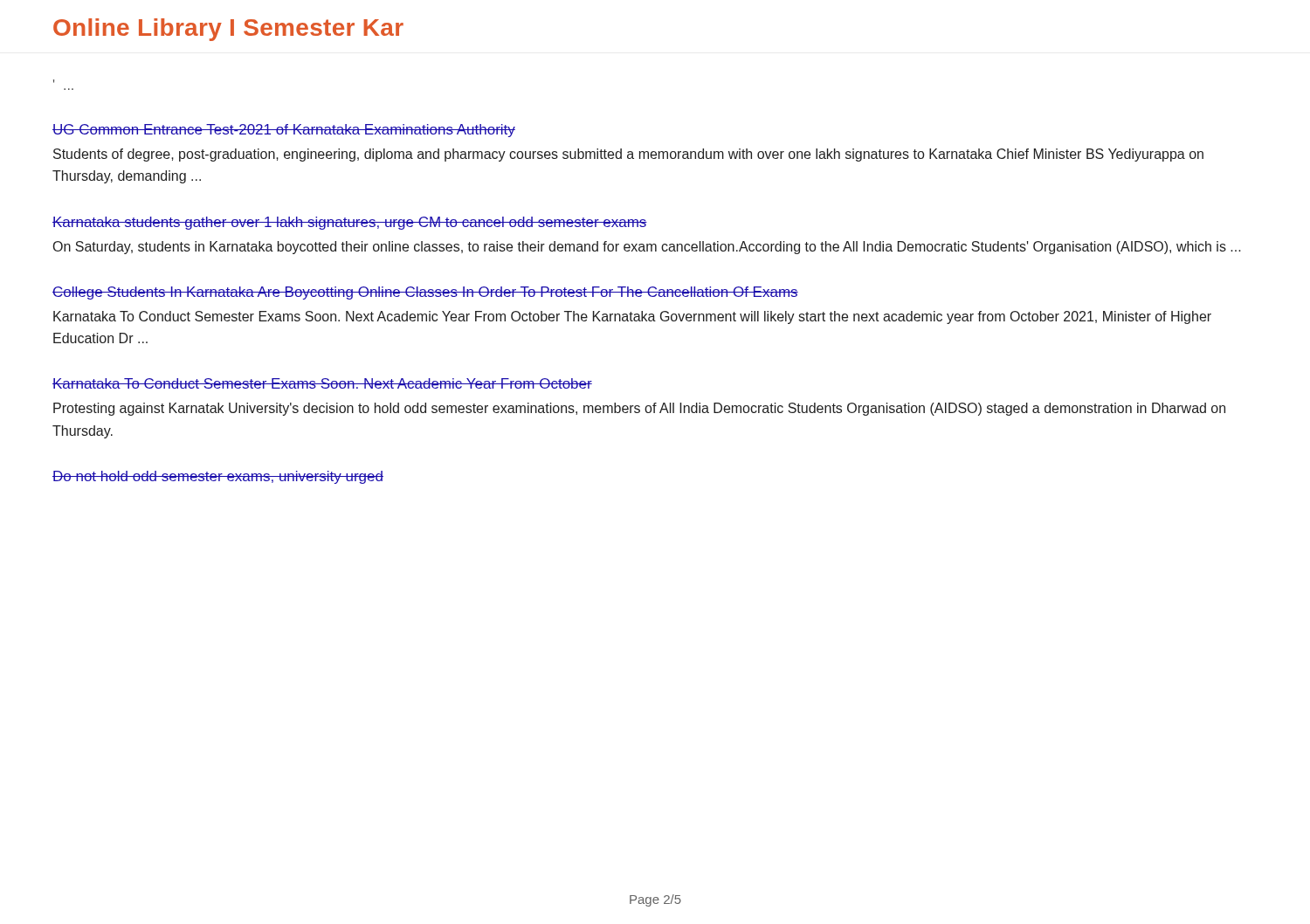Point to the title beginning "Karnataka students gather over 1"
This screenshot has height=924, width=1310.
[350, 222]
